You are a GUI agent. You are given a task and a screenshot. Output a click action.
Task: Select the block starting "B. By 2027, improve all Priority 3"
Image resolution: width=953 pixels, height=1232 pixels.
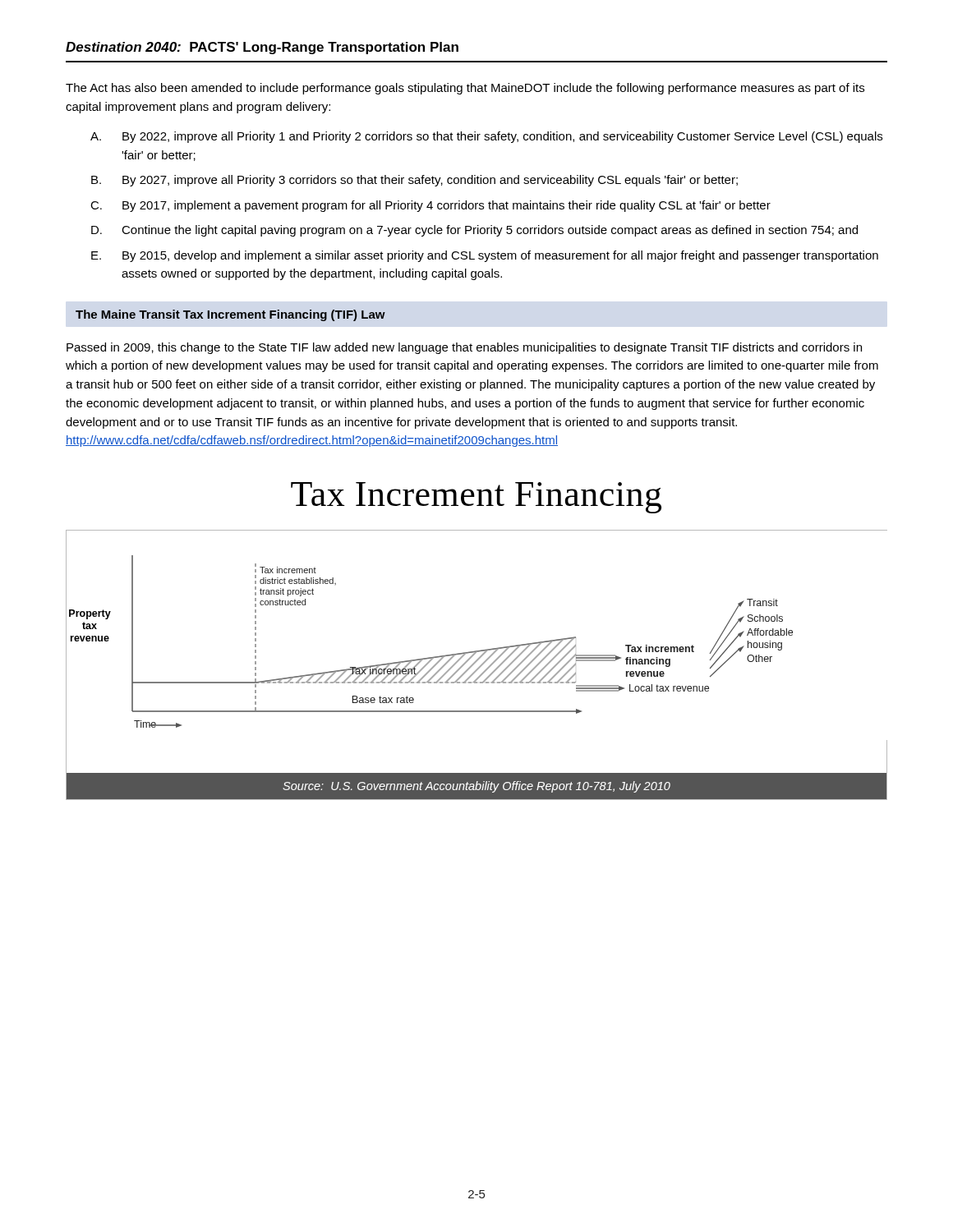489,180
